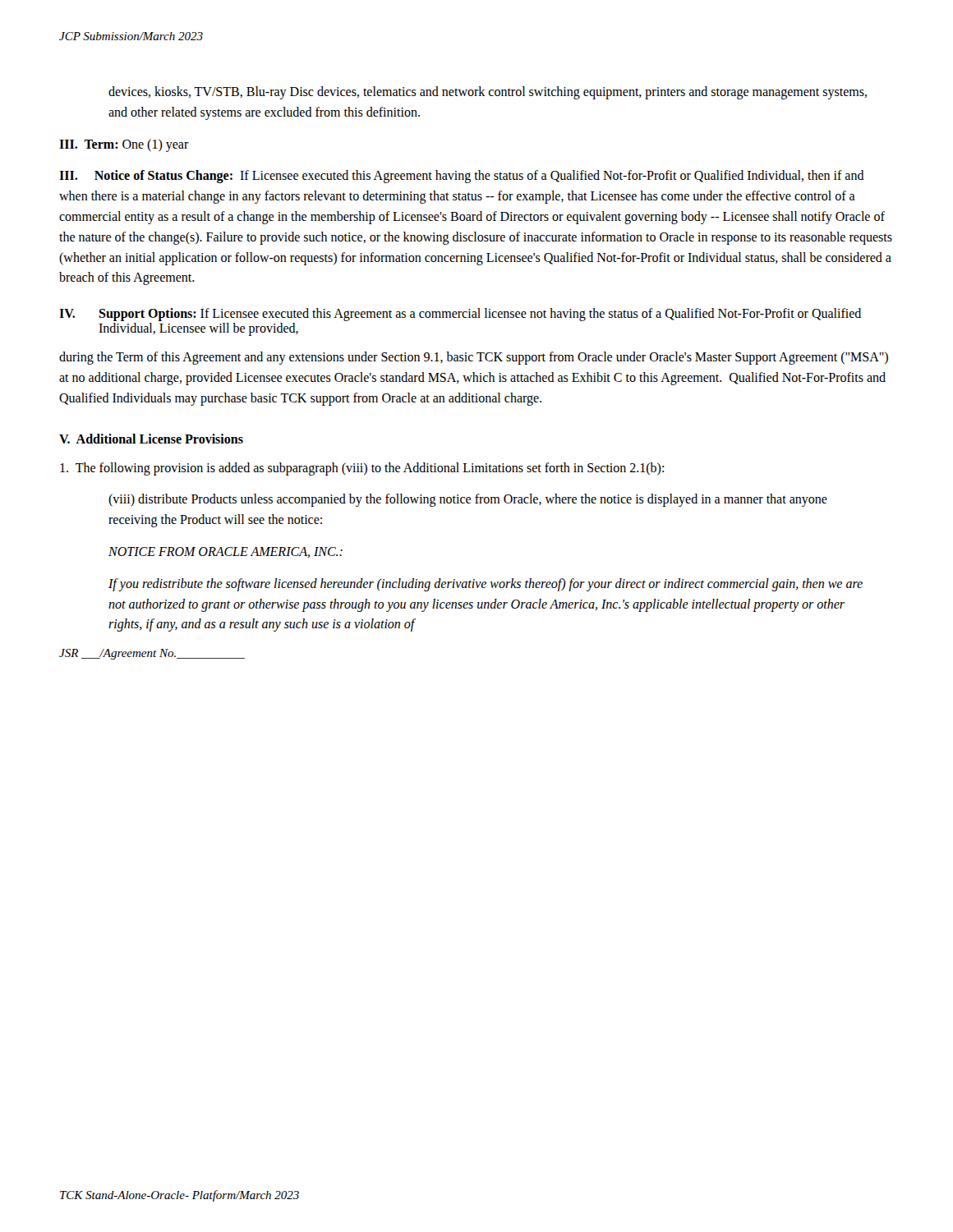The image size is (953, 1232).
Task: Locate the block of text that opens with "If you redistribute"
Action: coord(486,604)
